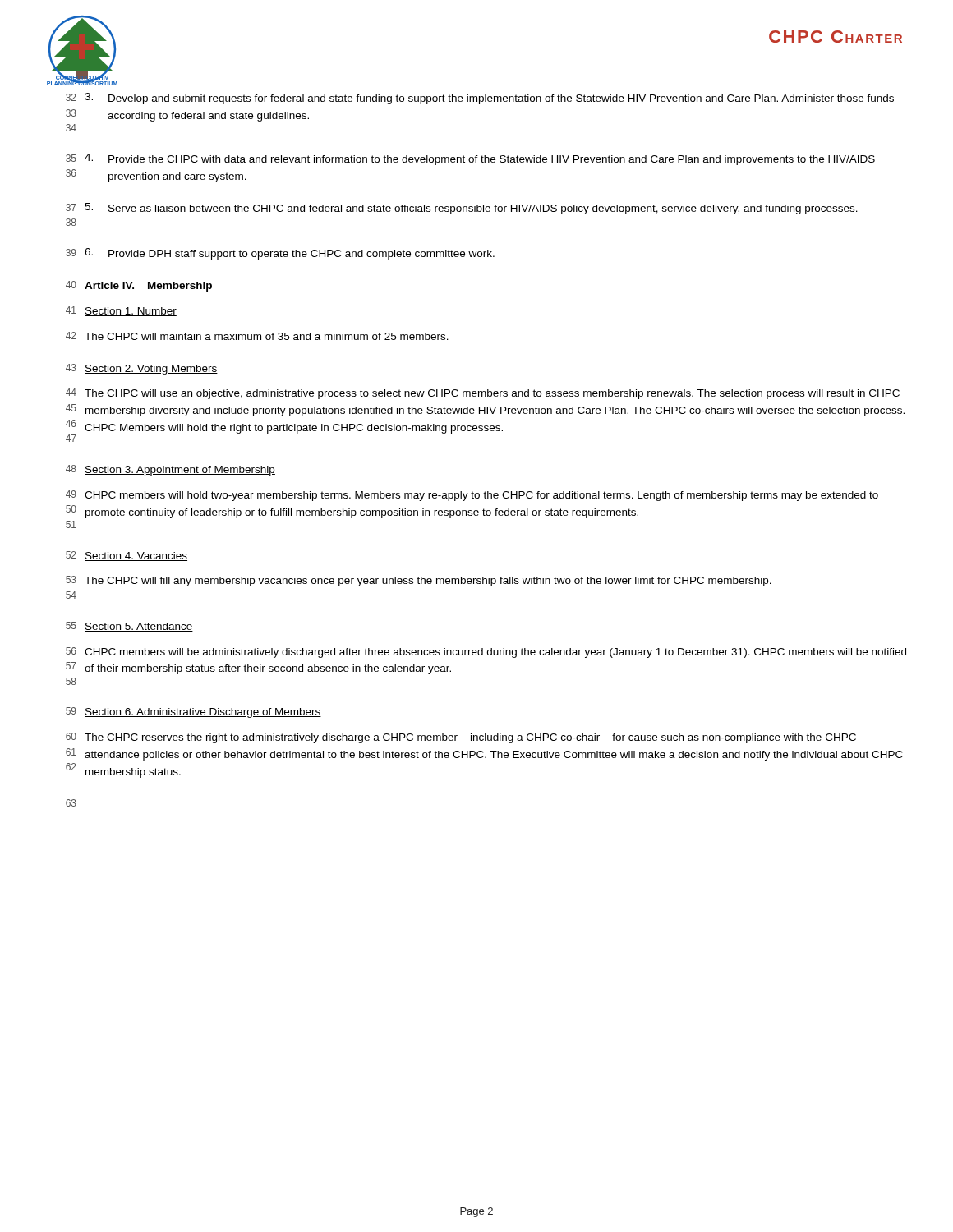This screenshot has width=953, height=1232.
Task: Point to the region starting "495051 CHPC members"
Action: click(x=476, y=510)
